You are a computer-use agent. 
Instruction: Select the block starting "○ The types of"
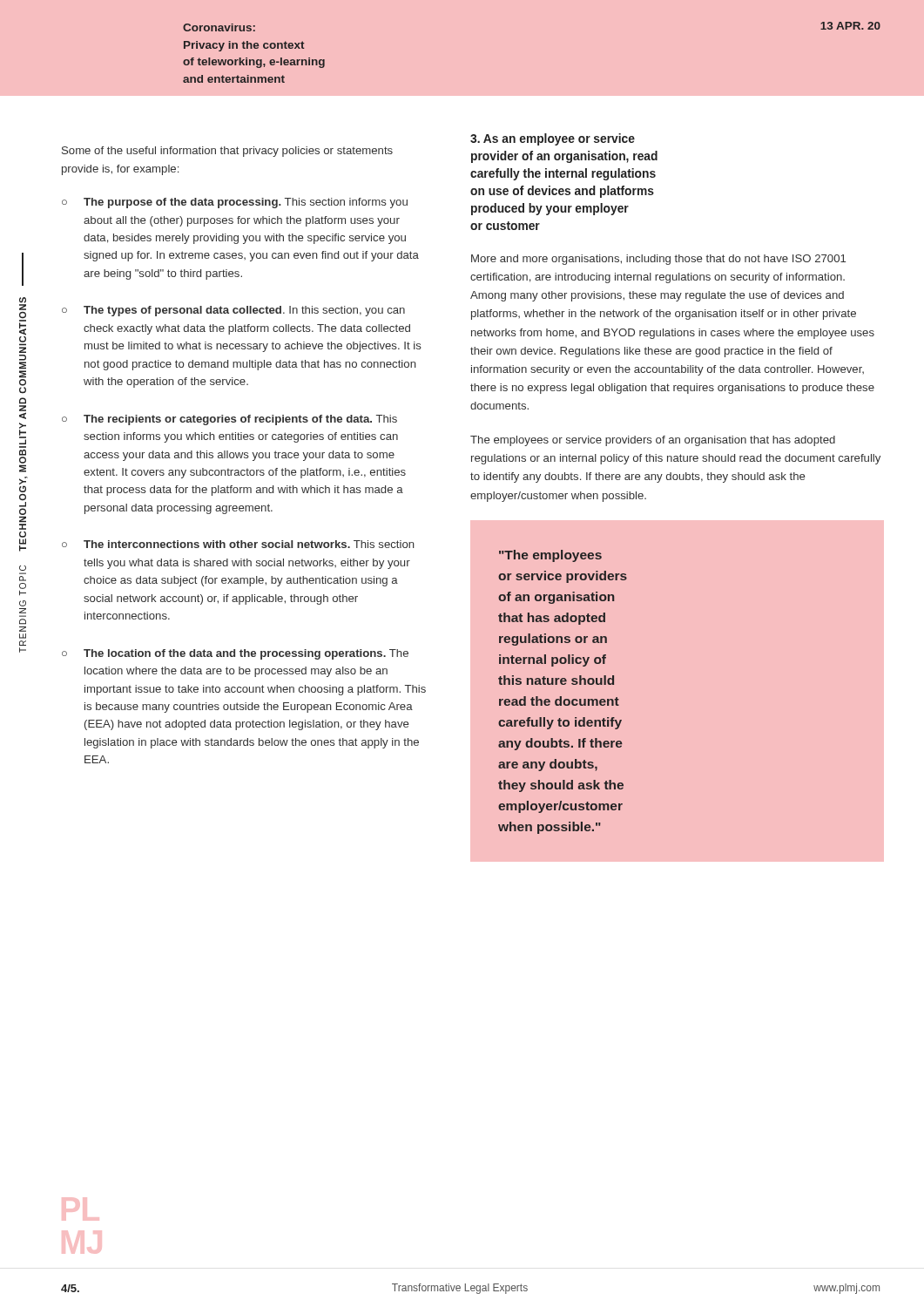click(x=244, y=346)
